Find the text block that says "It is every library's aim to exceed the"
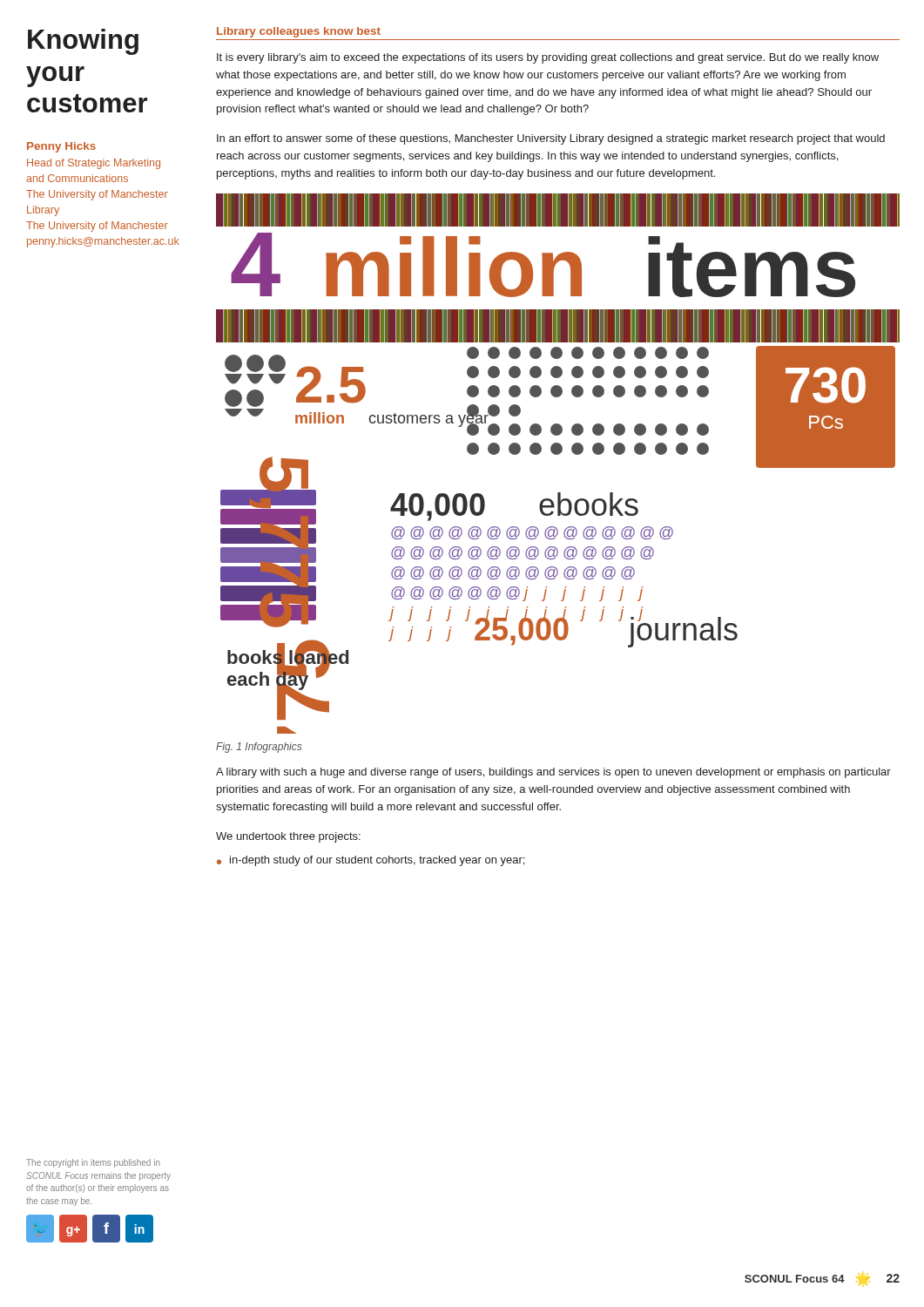Image resolution: width=924 pixels, height=1307 pixels. point(547,83)
